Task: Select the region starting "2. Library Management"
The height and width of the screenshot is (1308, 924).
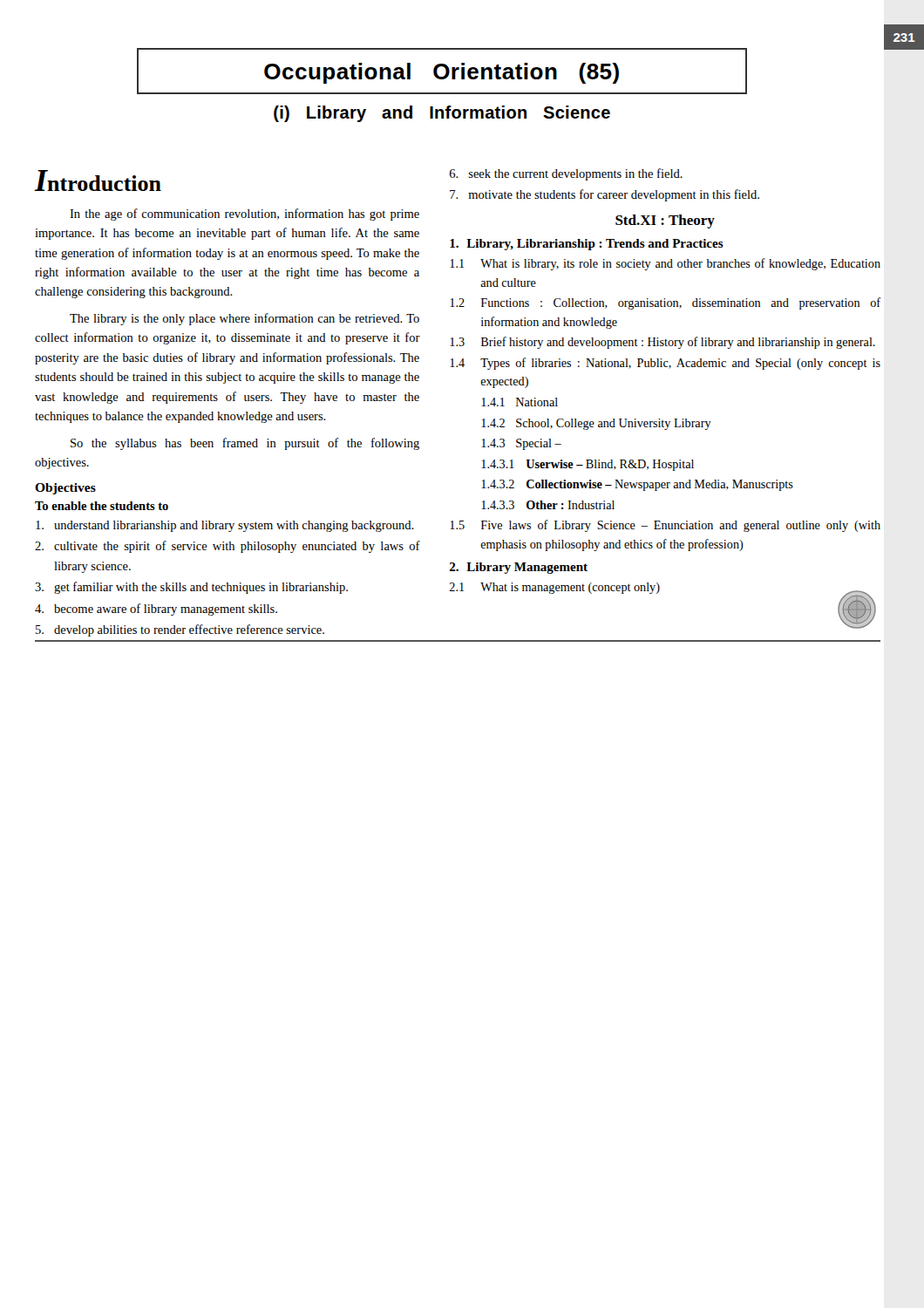Action: (519, 568)
